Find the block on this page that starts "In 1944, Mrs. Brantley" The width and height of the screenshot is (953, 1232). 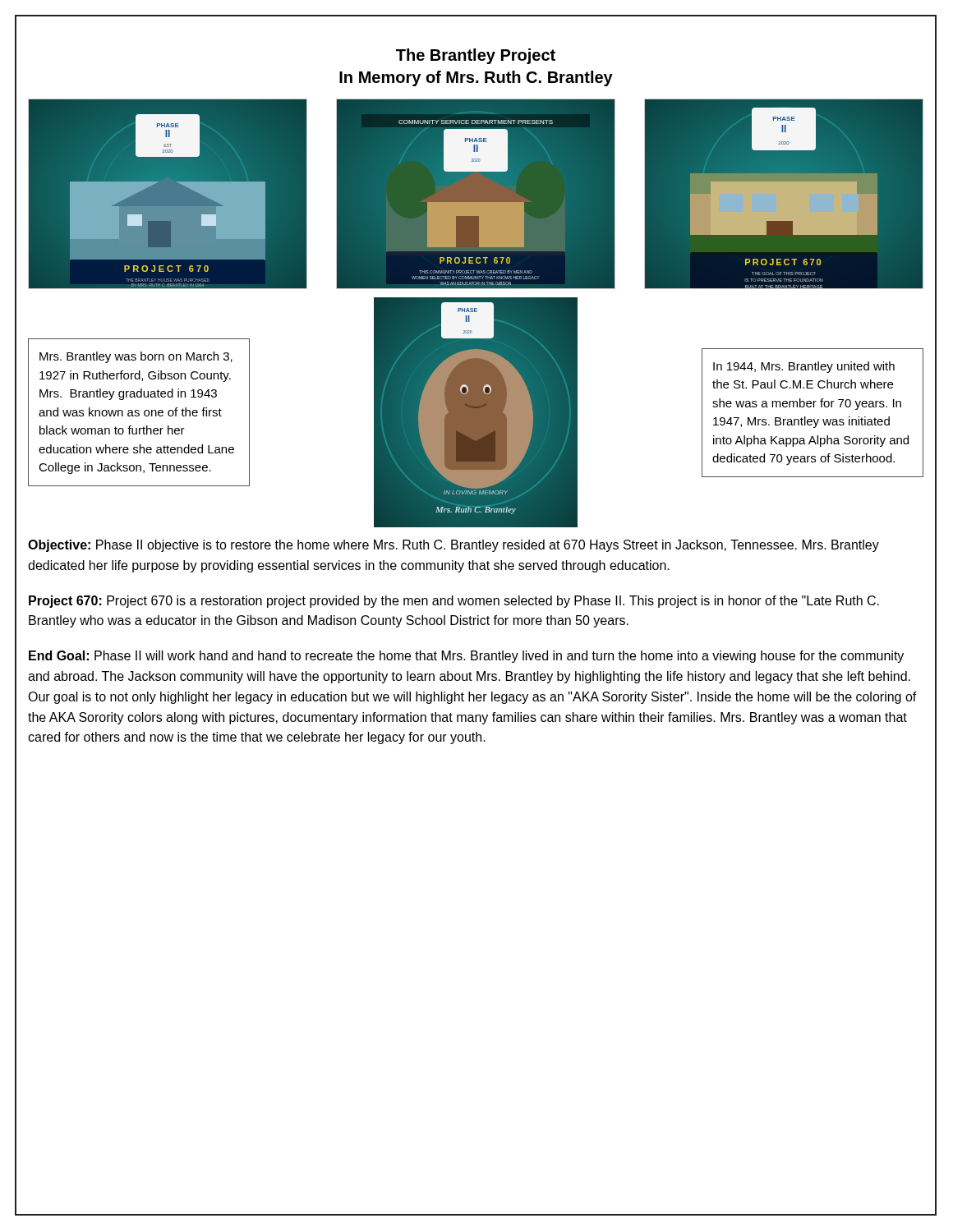pyautogui.click(x=811, y=412)
